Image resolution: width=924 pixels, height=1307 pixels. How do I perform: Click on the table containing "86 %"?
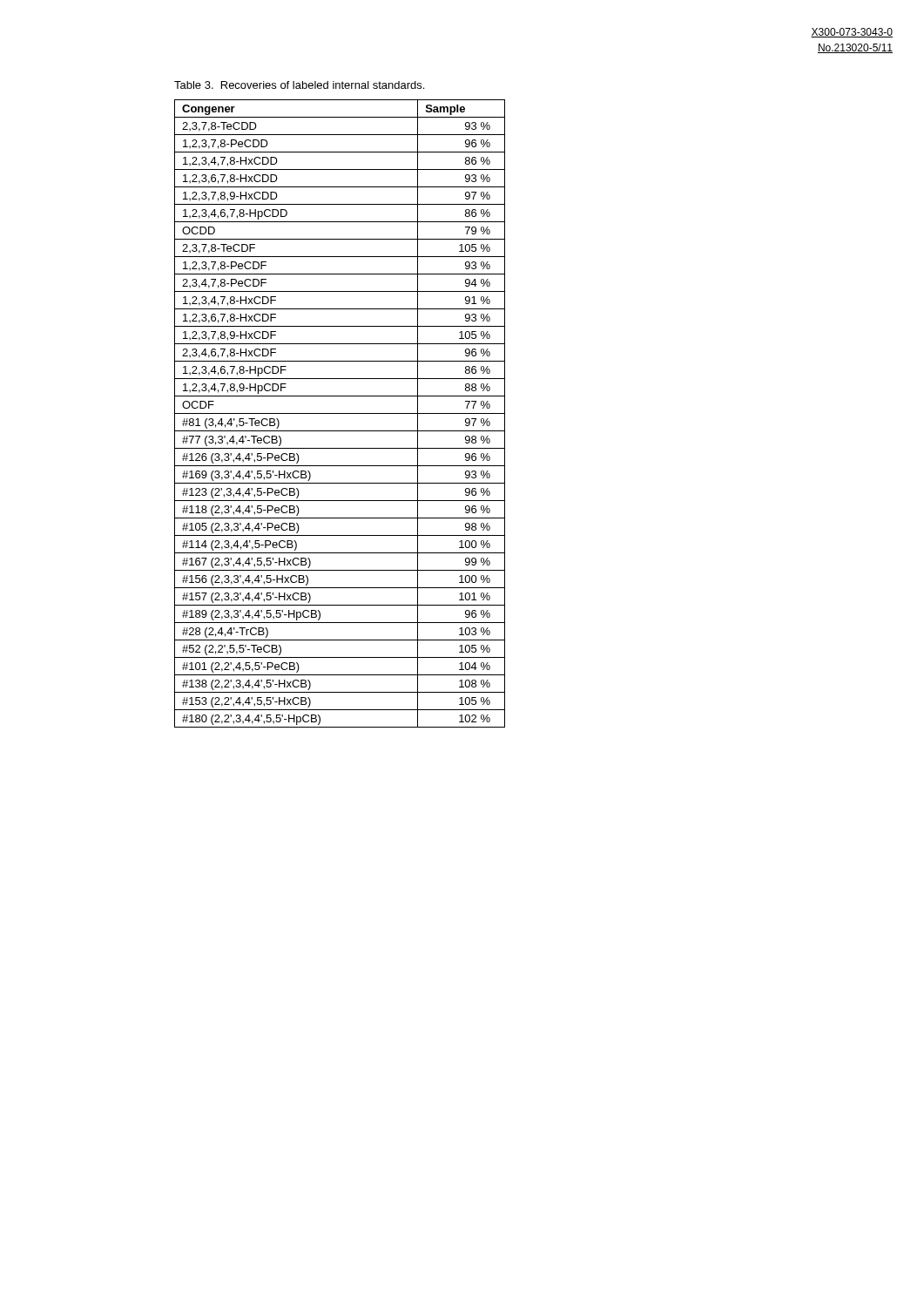click(340, 413)
